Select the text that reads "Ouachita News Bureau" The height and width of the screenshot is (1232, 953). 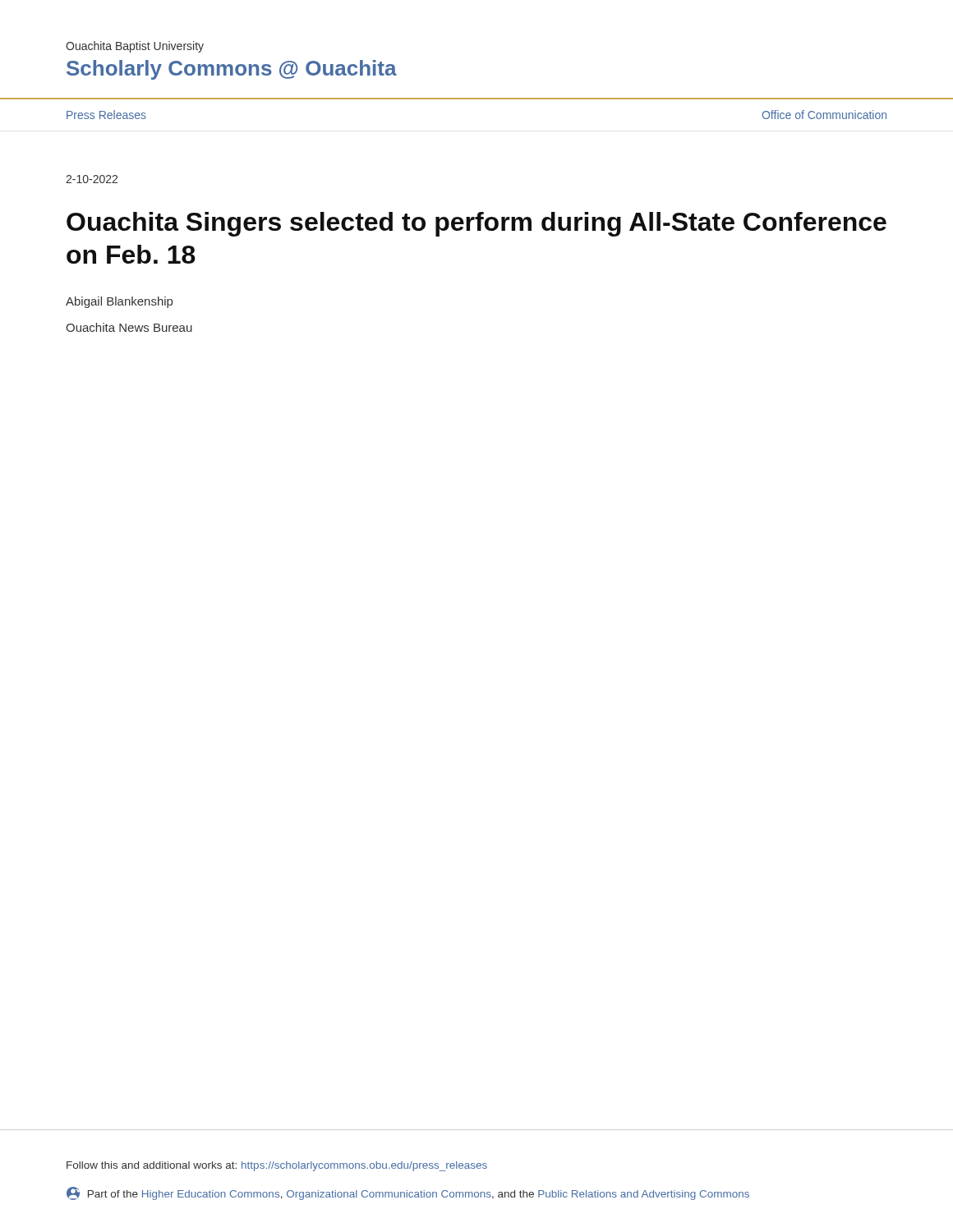(129, 327)
